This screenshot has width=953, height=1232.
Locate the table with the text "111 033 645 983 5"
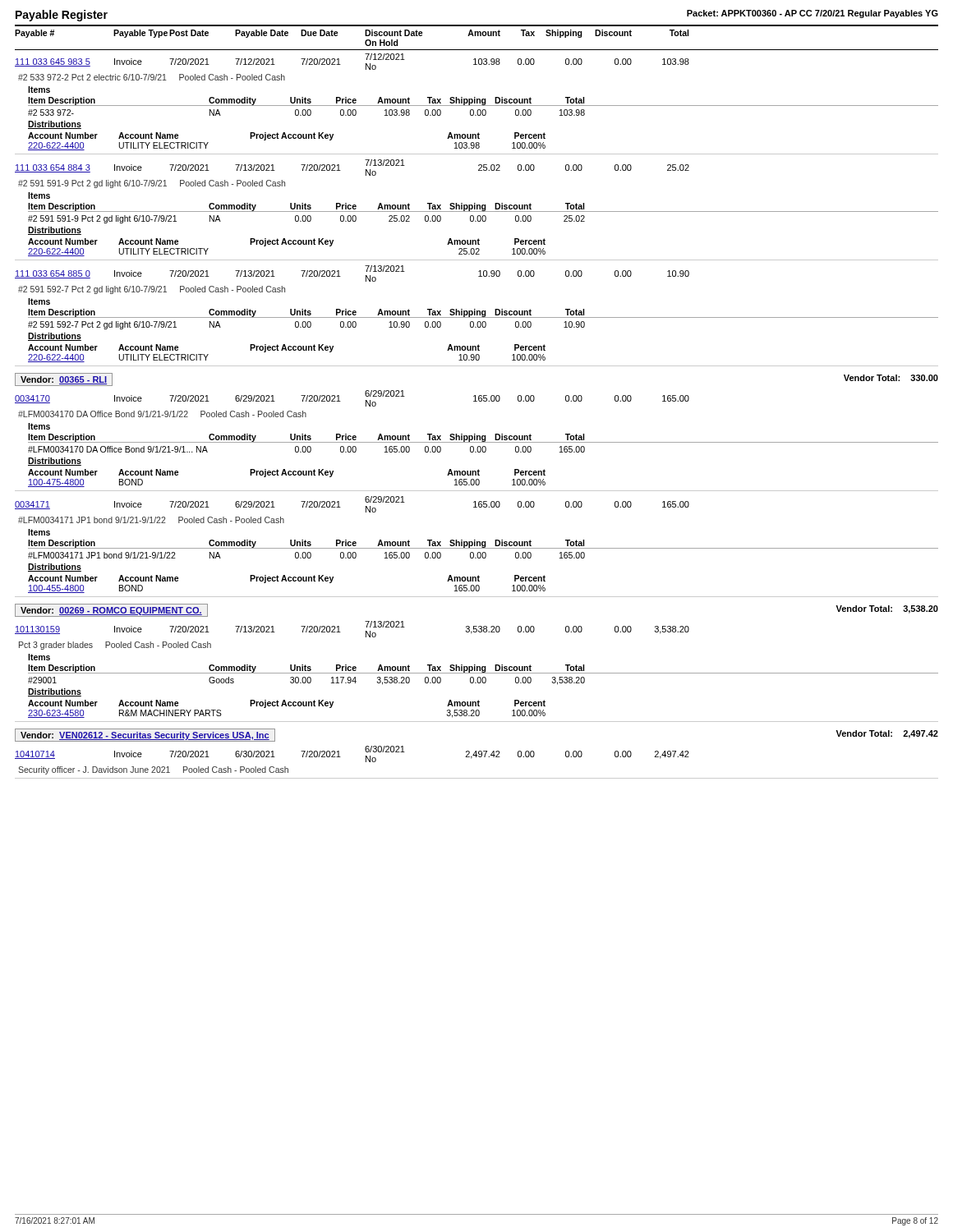(476, 103)
